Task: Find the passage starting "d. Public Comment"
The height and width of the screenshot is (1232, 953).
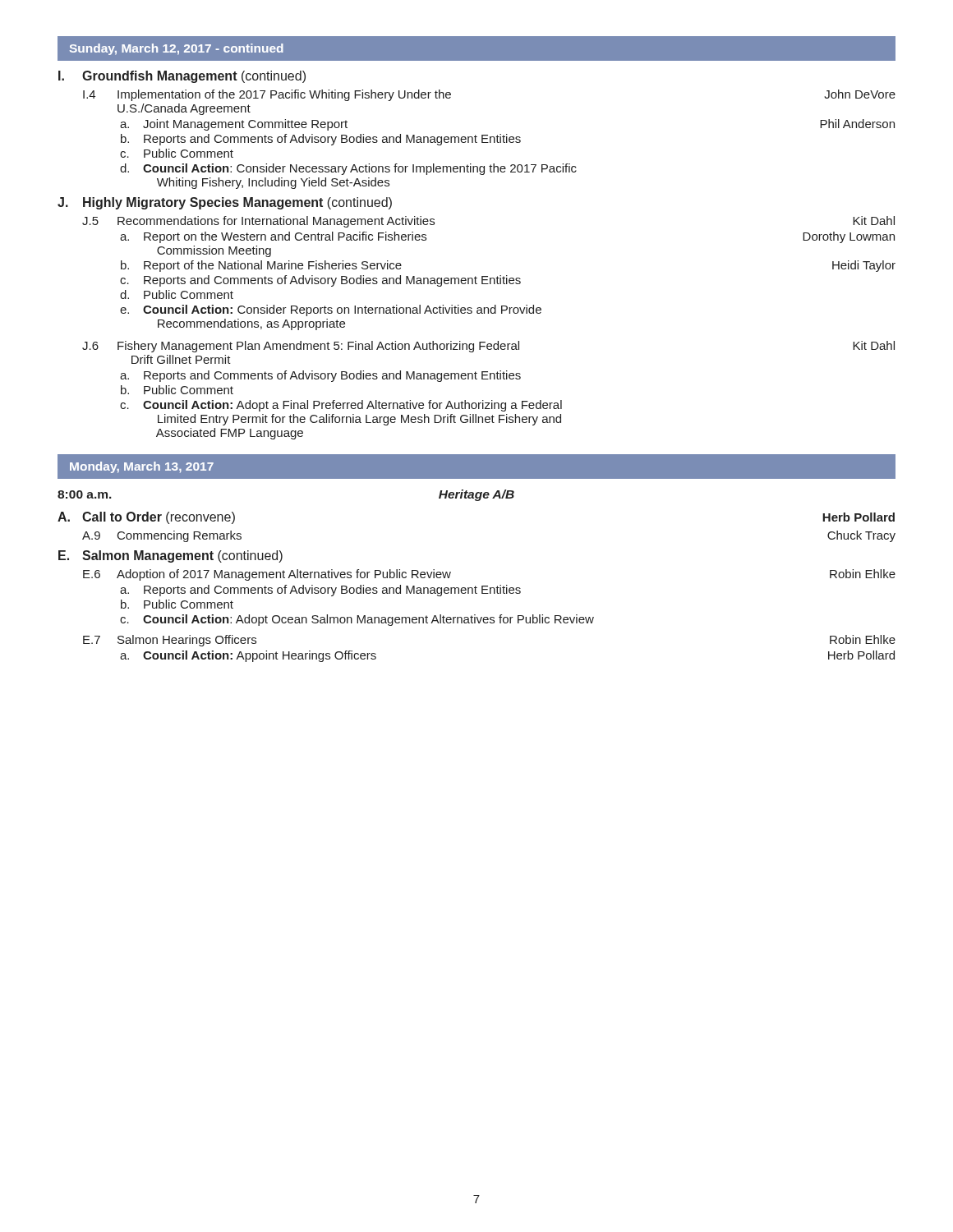Action: (x=508, y=294)
